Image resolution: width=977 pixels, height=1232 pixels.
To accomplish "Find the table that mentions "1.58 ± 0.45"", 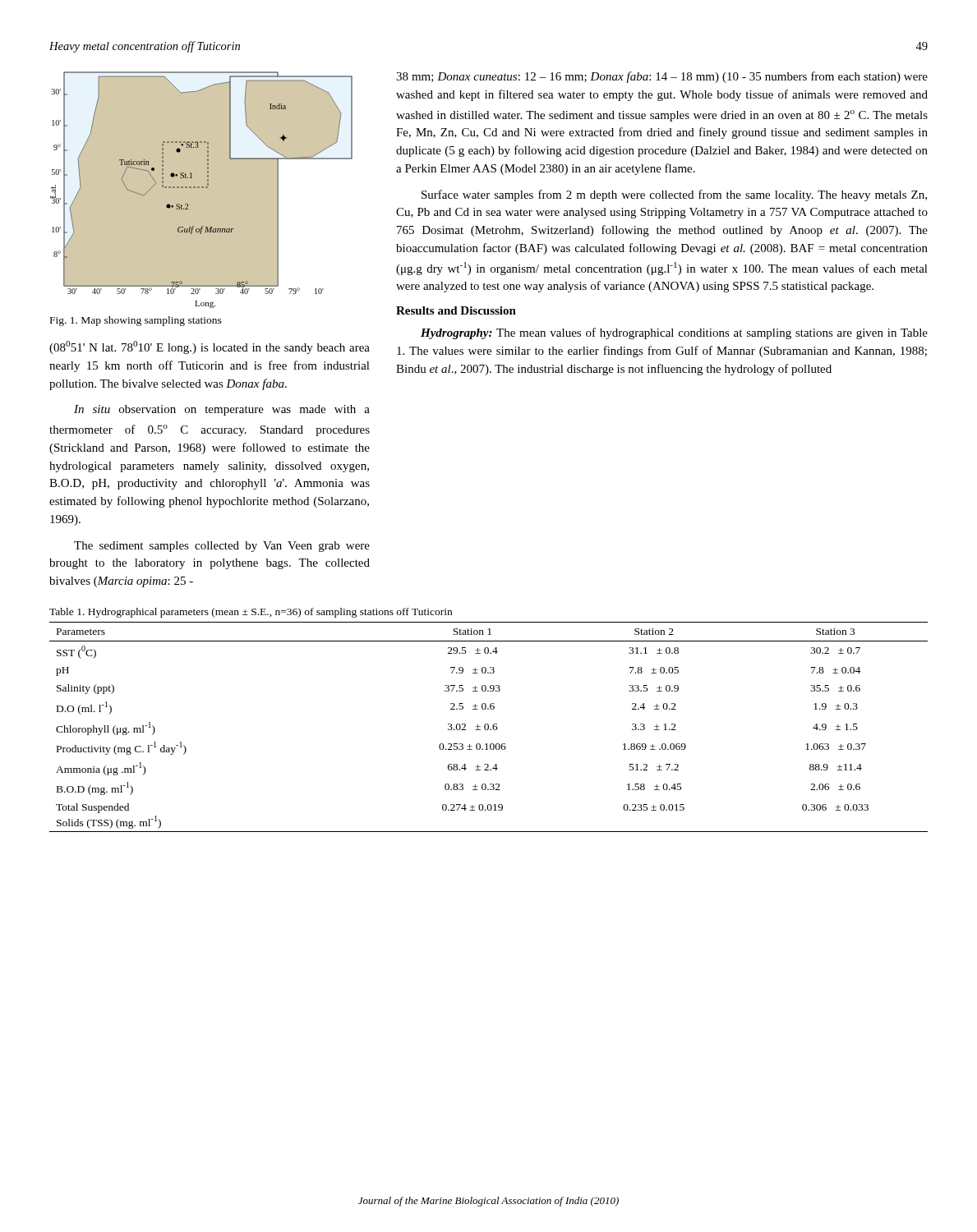I will (x=488, y=727).
